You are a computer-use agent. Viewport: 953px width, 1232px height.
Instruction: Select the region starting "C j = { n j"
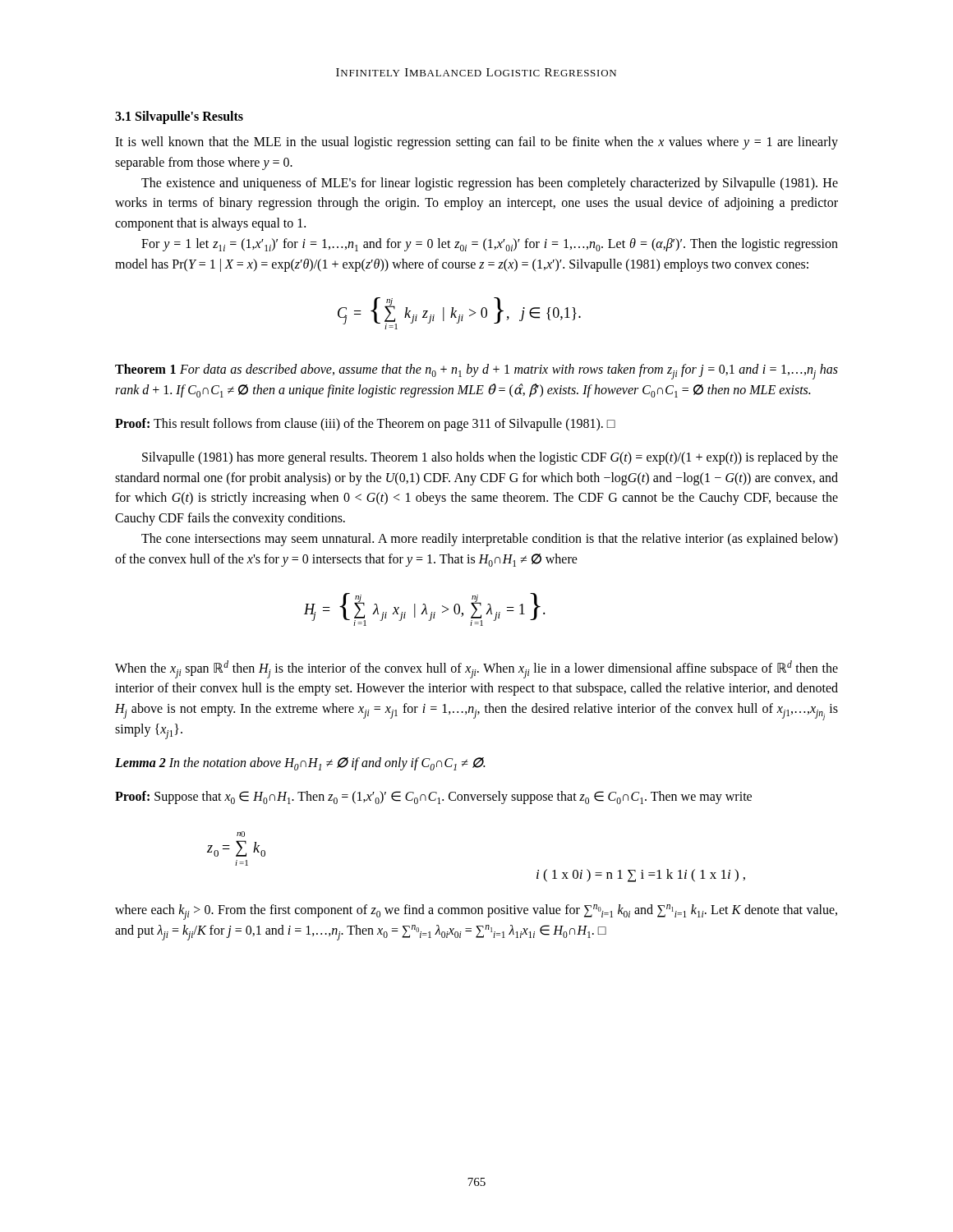476,313
